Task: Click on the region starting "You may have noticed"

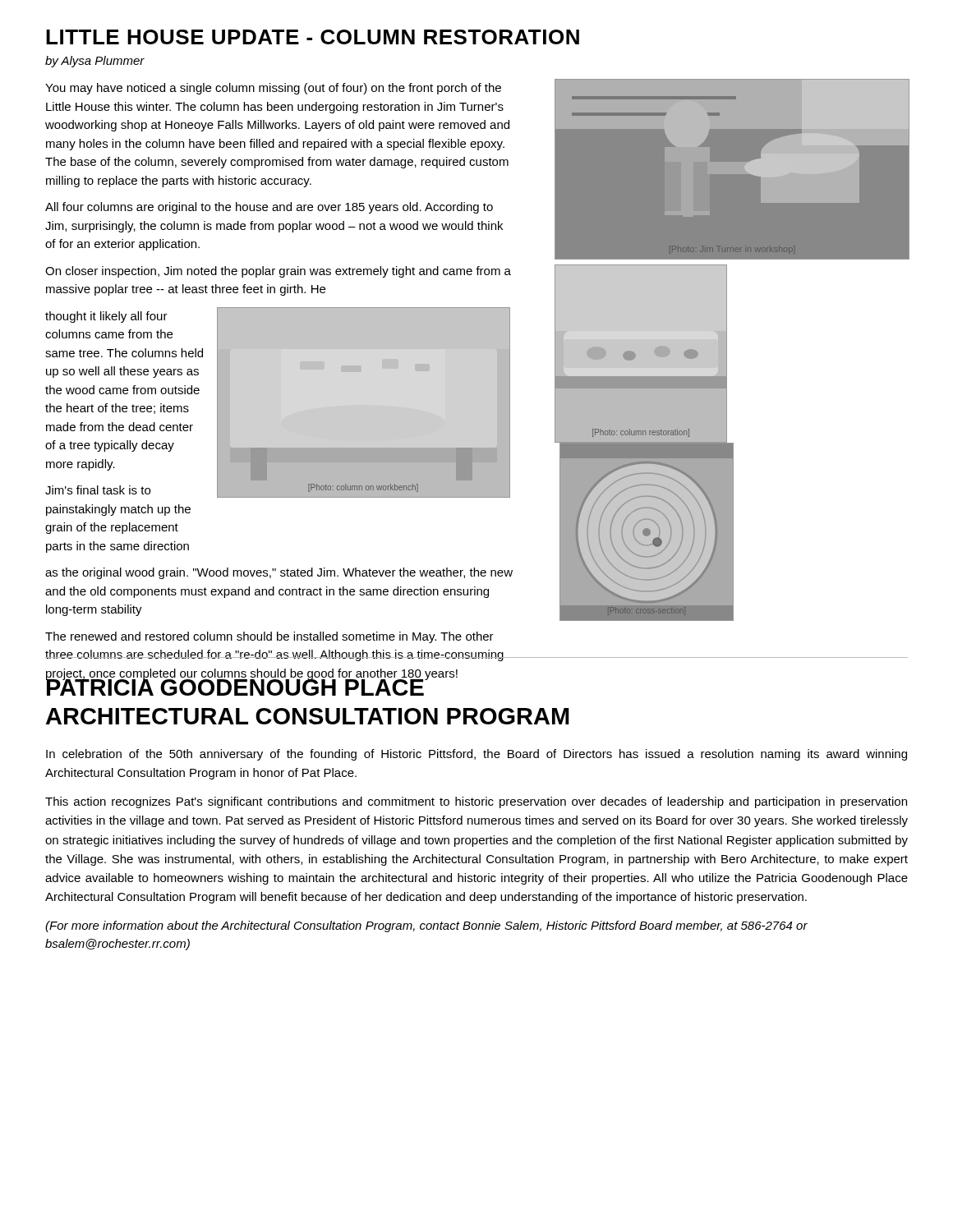Action: point(279,134)
